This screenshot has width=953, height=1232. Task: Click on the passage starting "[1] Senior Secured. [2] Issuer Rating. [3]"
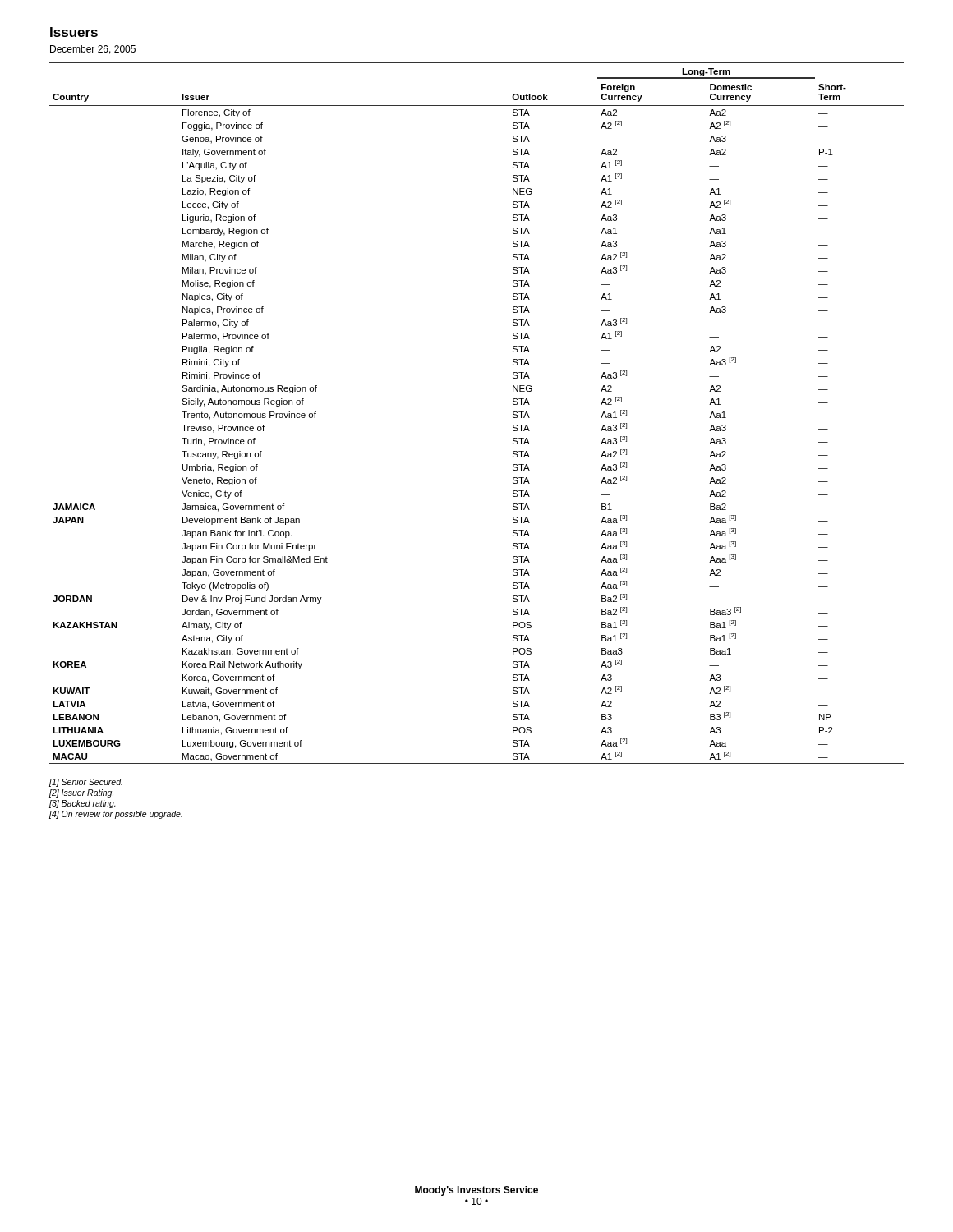click(x=86, y=783)
